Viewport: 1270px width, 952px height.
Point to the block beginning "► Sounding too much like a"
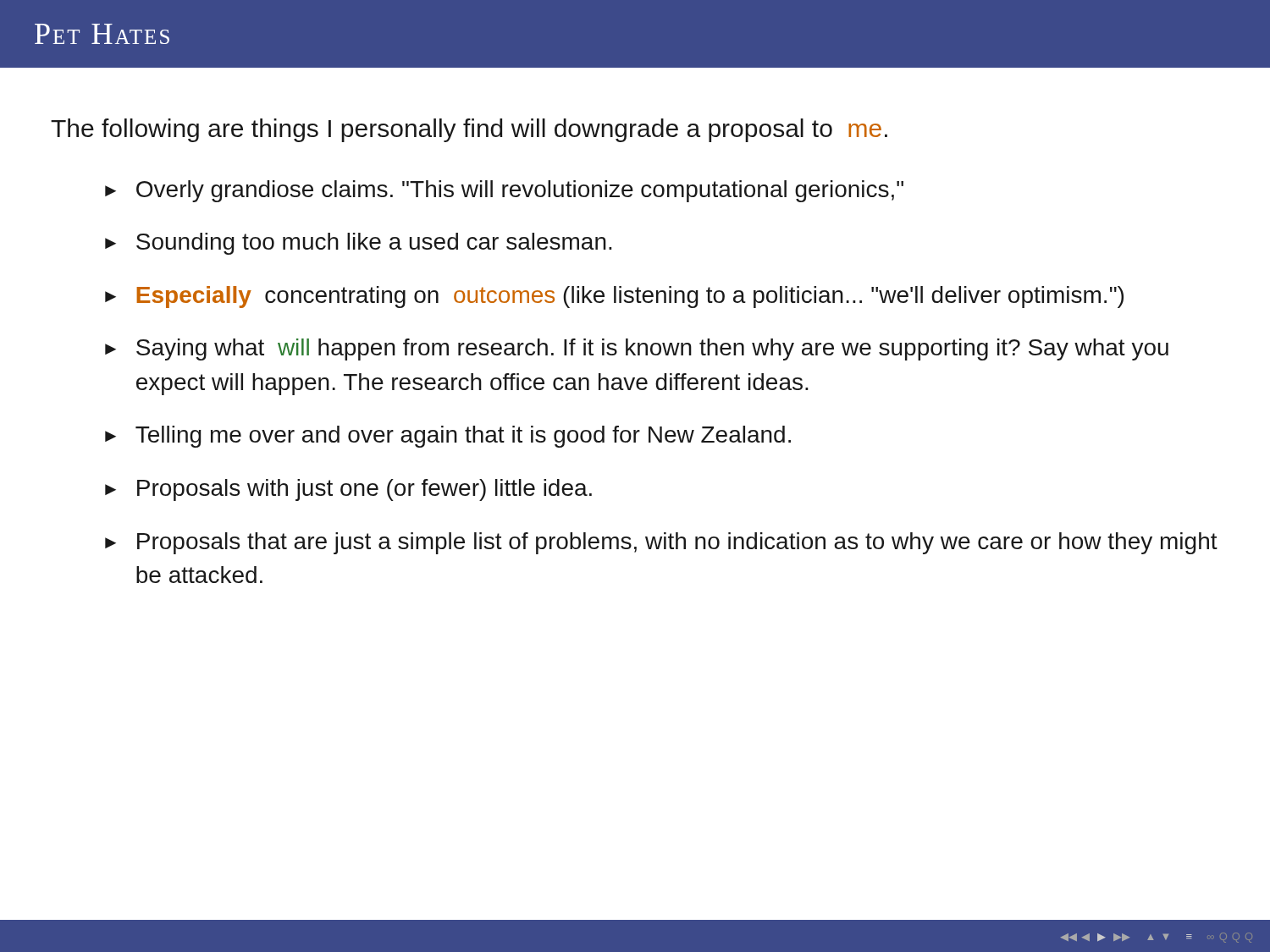pos(359,244)
